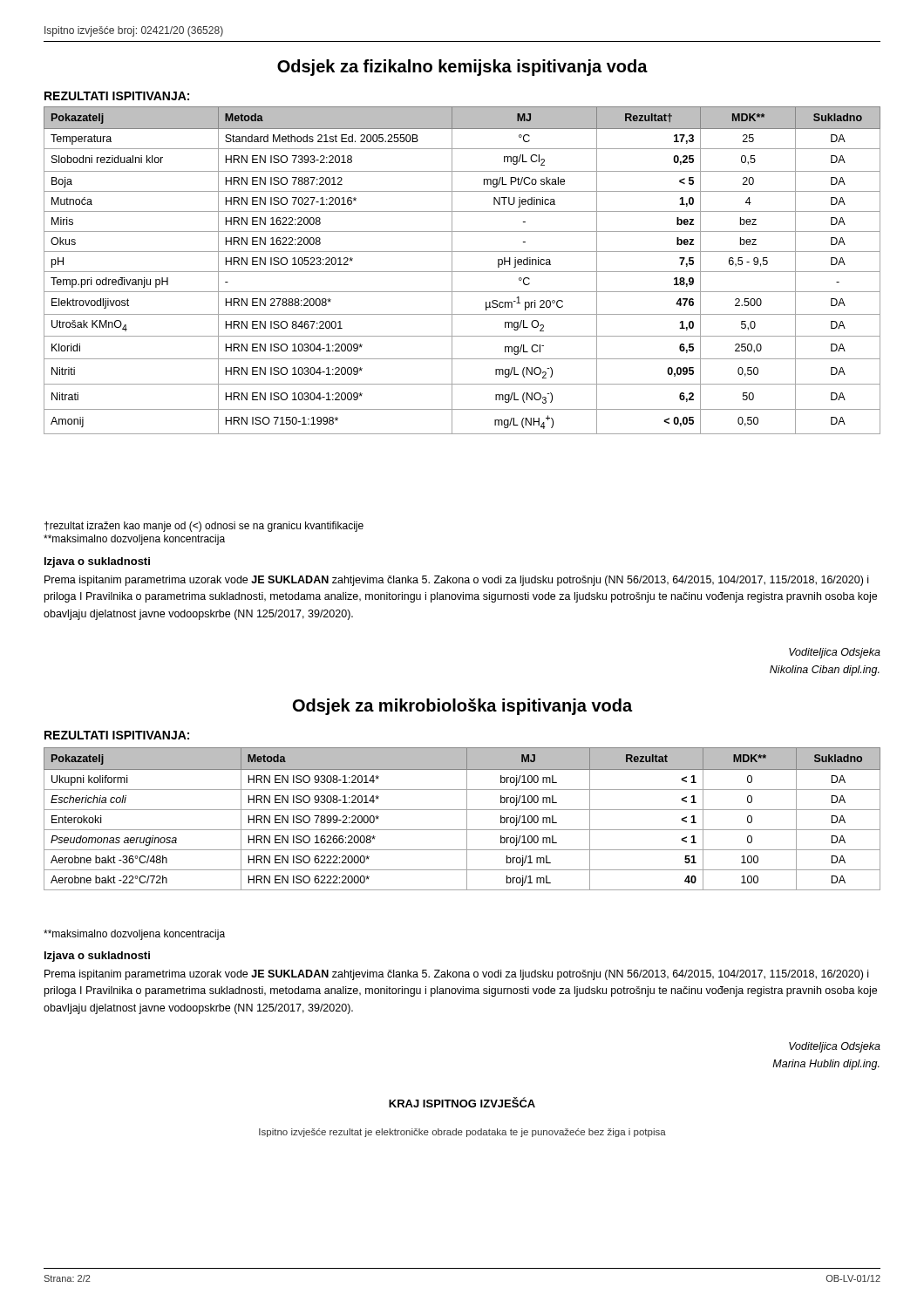Viewport: 924px width, 1308px height.
Task: Where is the passage that starts "Ispitno izvješće rezultat je elektroničke obrade"?
Action: [462, 1132]
